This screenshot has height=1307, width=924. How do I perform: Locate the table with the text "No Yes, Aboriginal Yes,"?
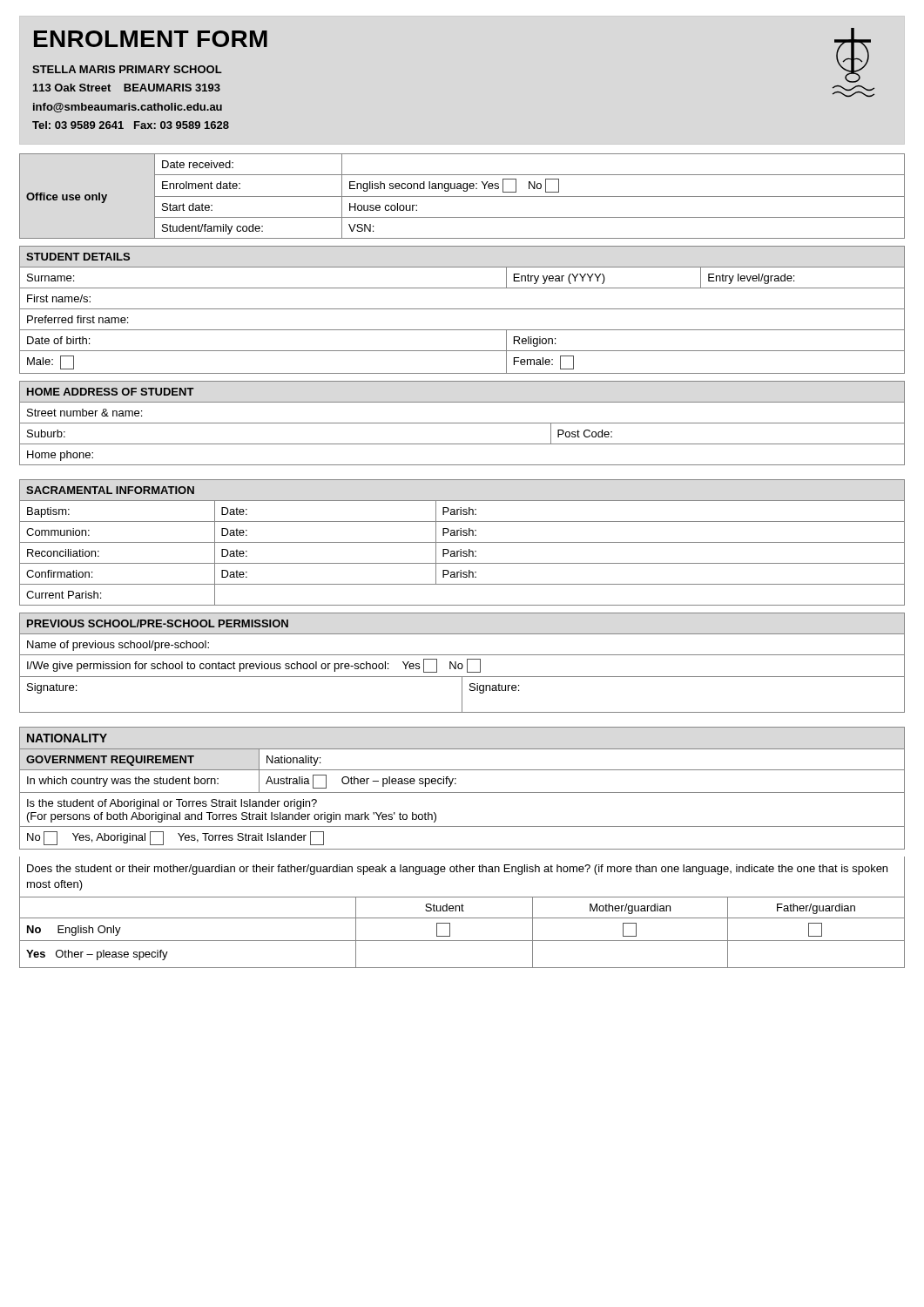click(462, 799)
